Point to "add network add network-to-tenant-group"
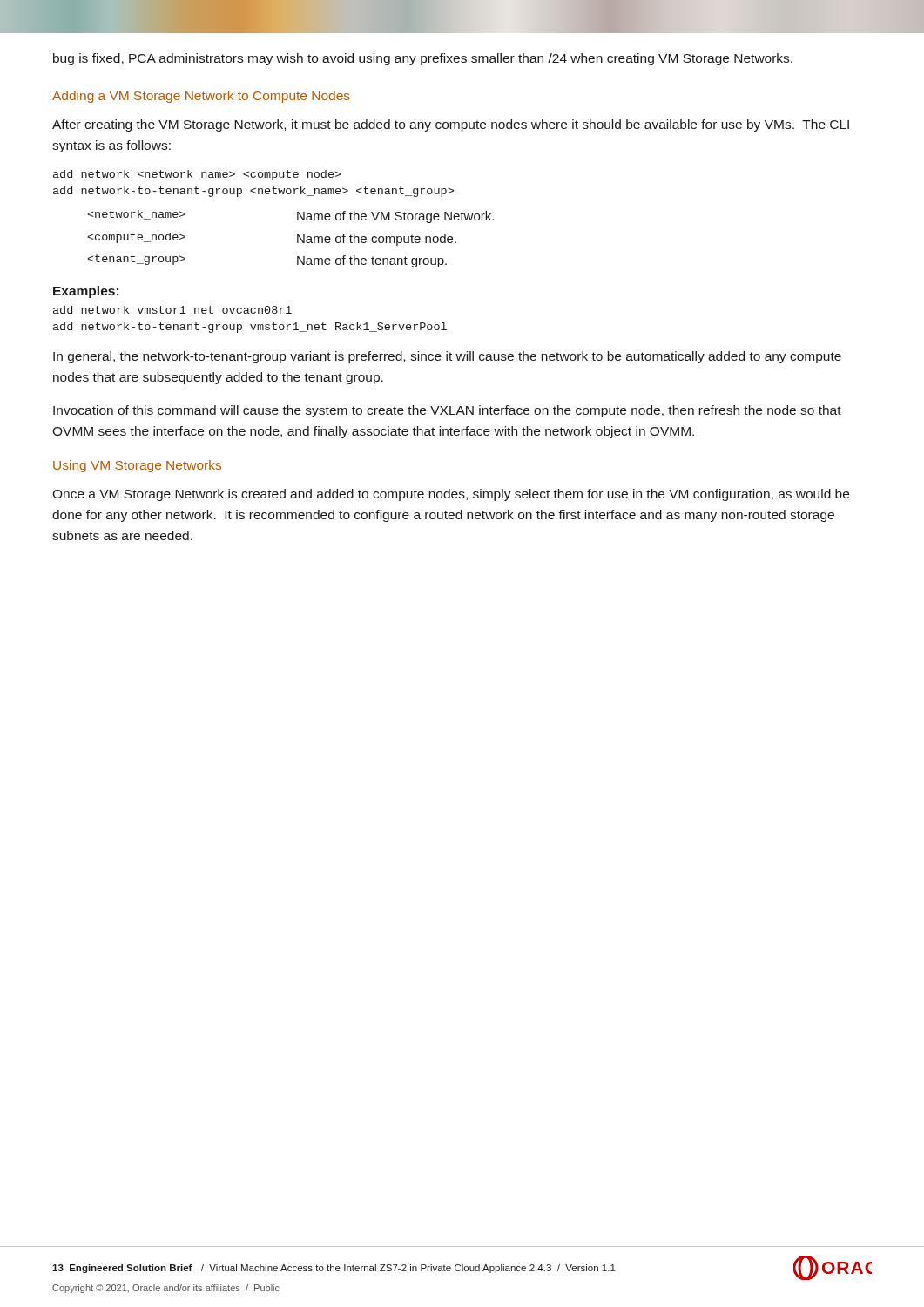924x1307 pixels. [462, 183]
